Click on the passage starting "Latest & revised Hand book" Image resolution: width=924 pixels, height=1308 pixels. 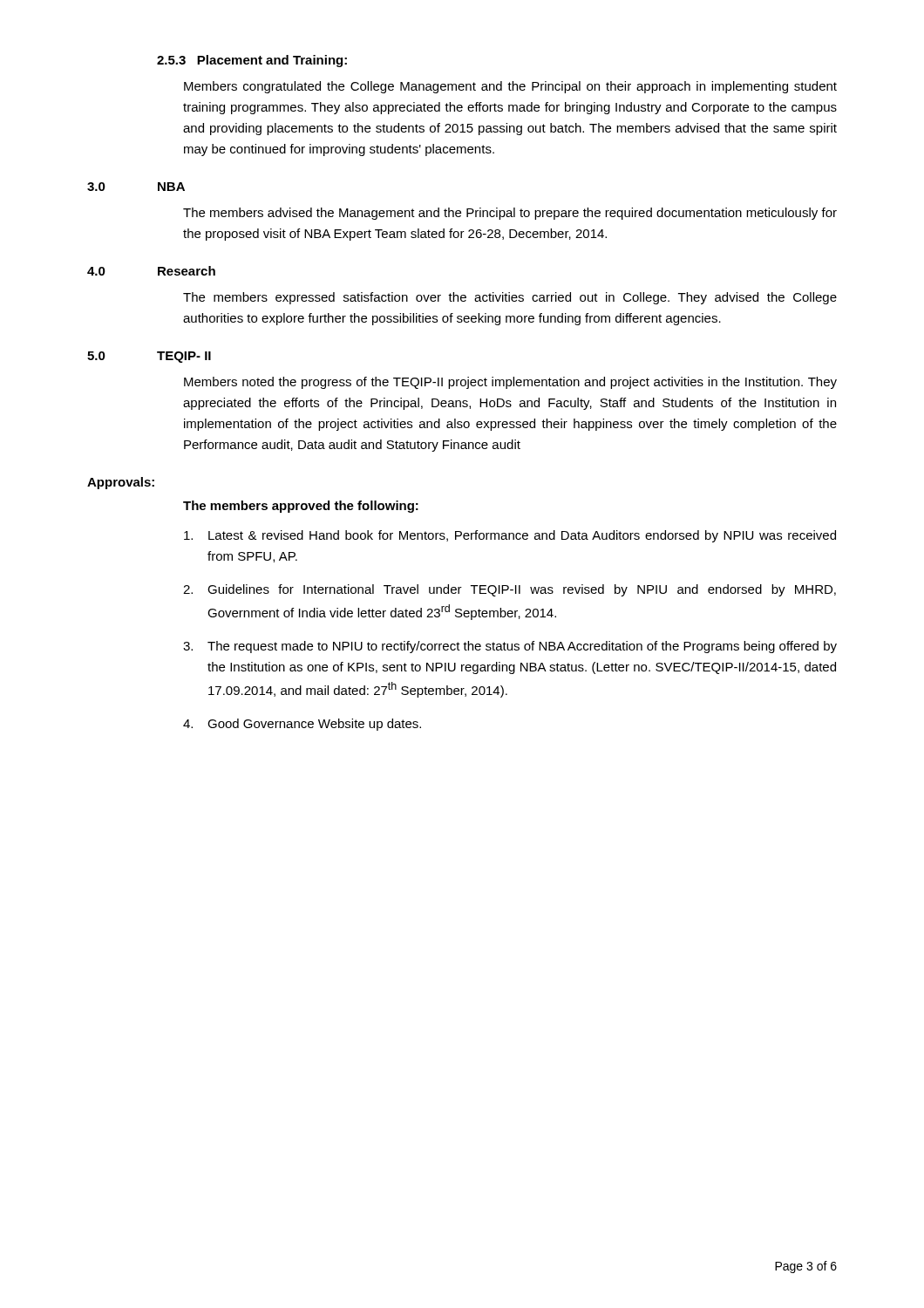(510, 546)
